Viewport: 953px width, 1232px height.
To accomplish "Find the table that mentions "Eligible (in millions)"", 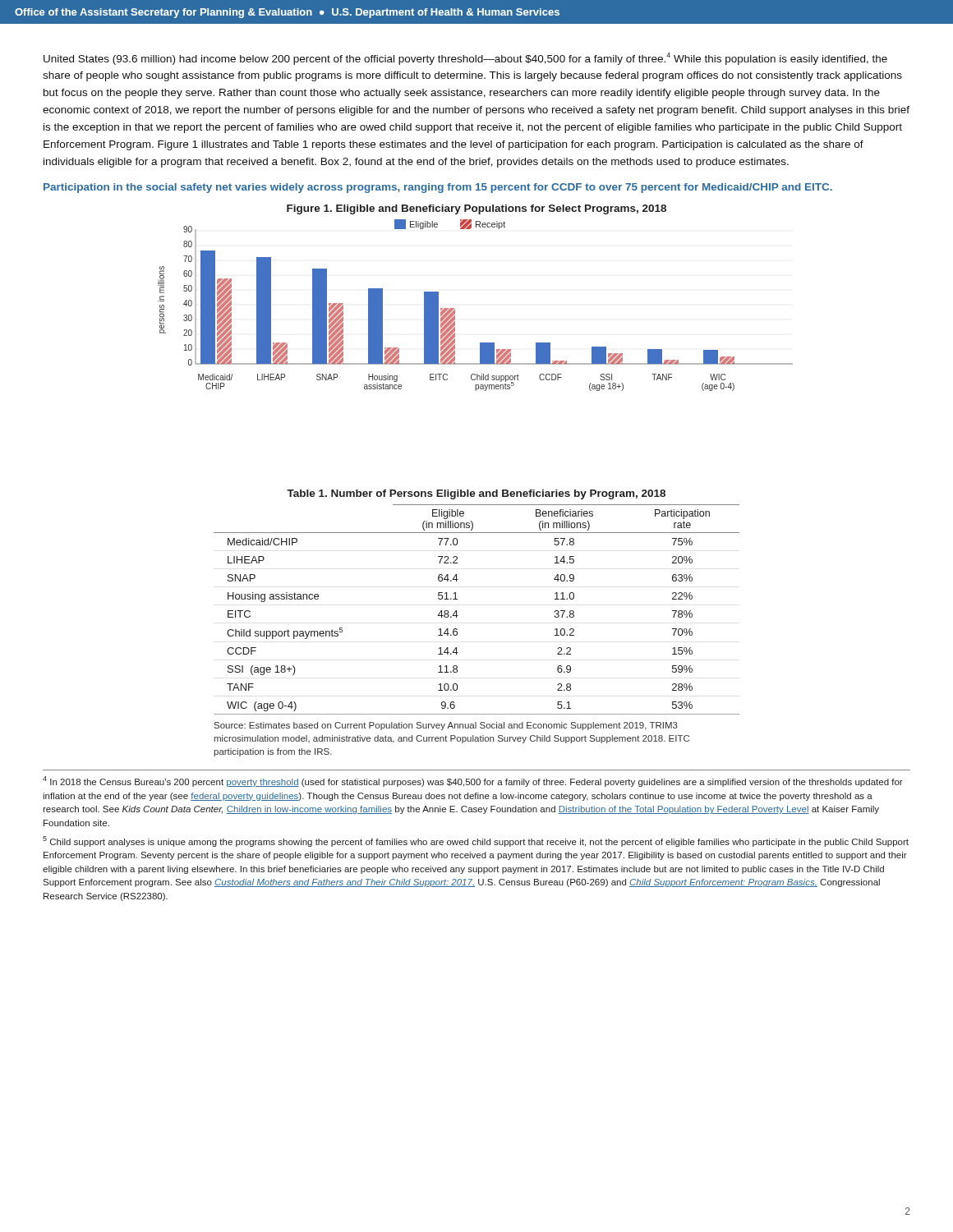I will (476, 631).
